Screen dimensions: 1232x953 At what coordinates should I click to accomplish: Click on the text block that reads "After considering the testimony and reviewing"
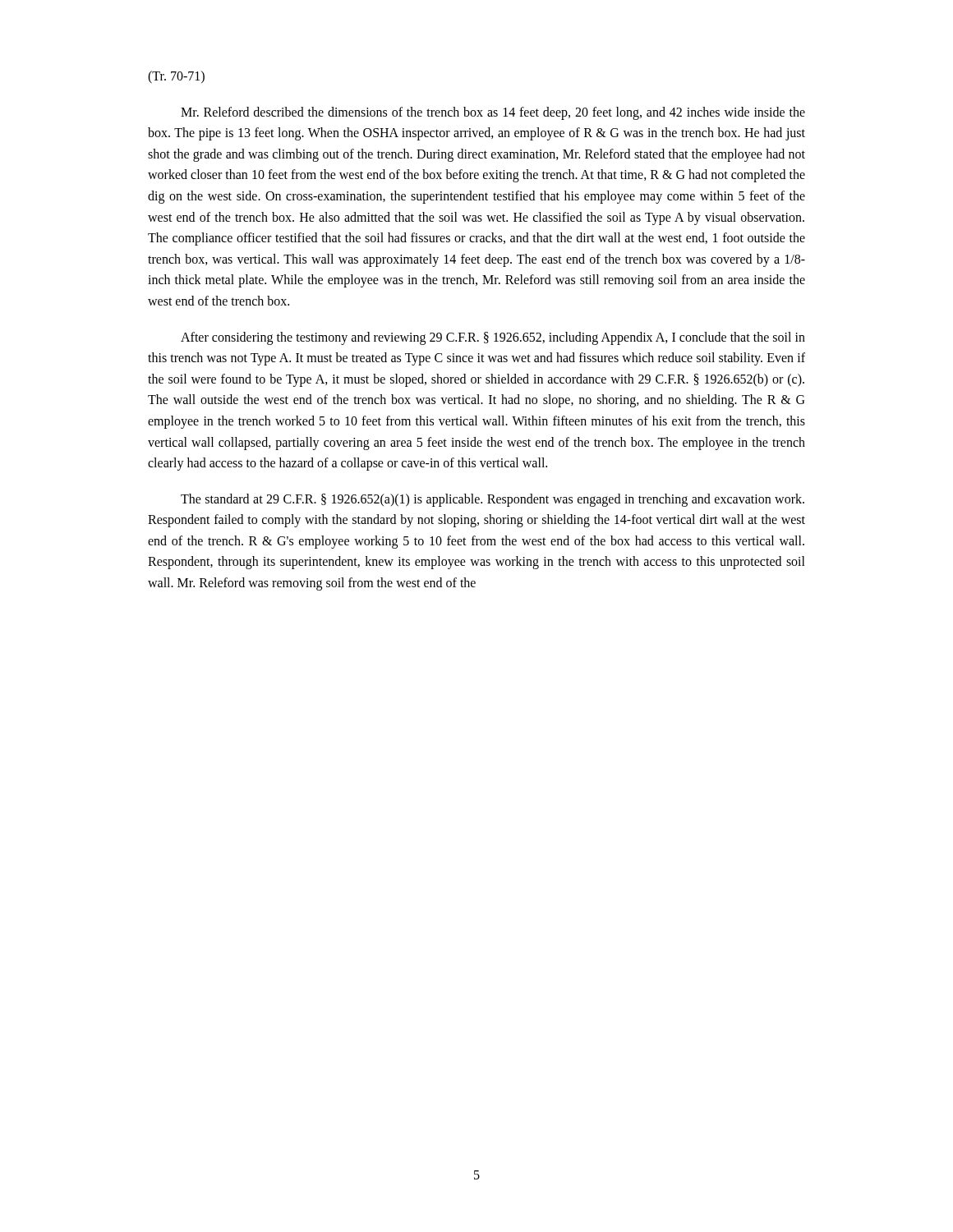click(476, 400)
